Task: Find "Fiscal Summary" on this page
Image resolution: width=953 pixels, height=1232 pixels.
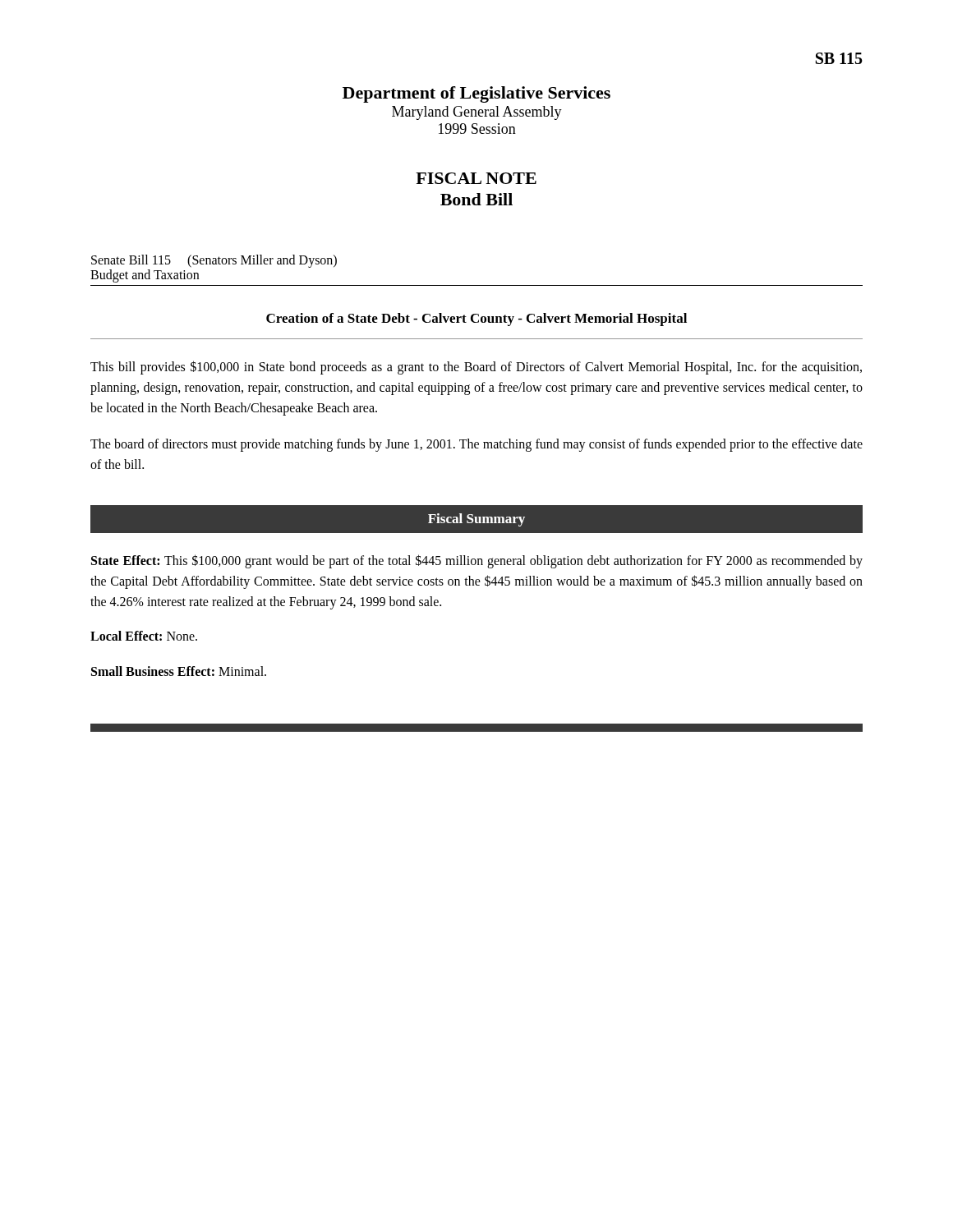Action: [476, 519]
